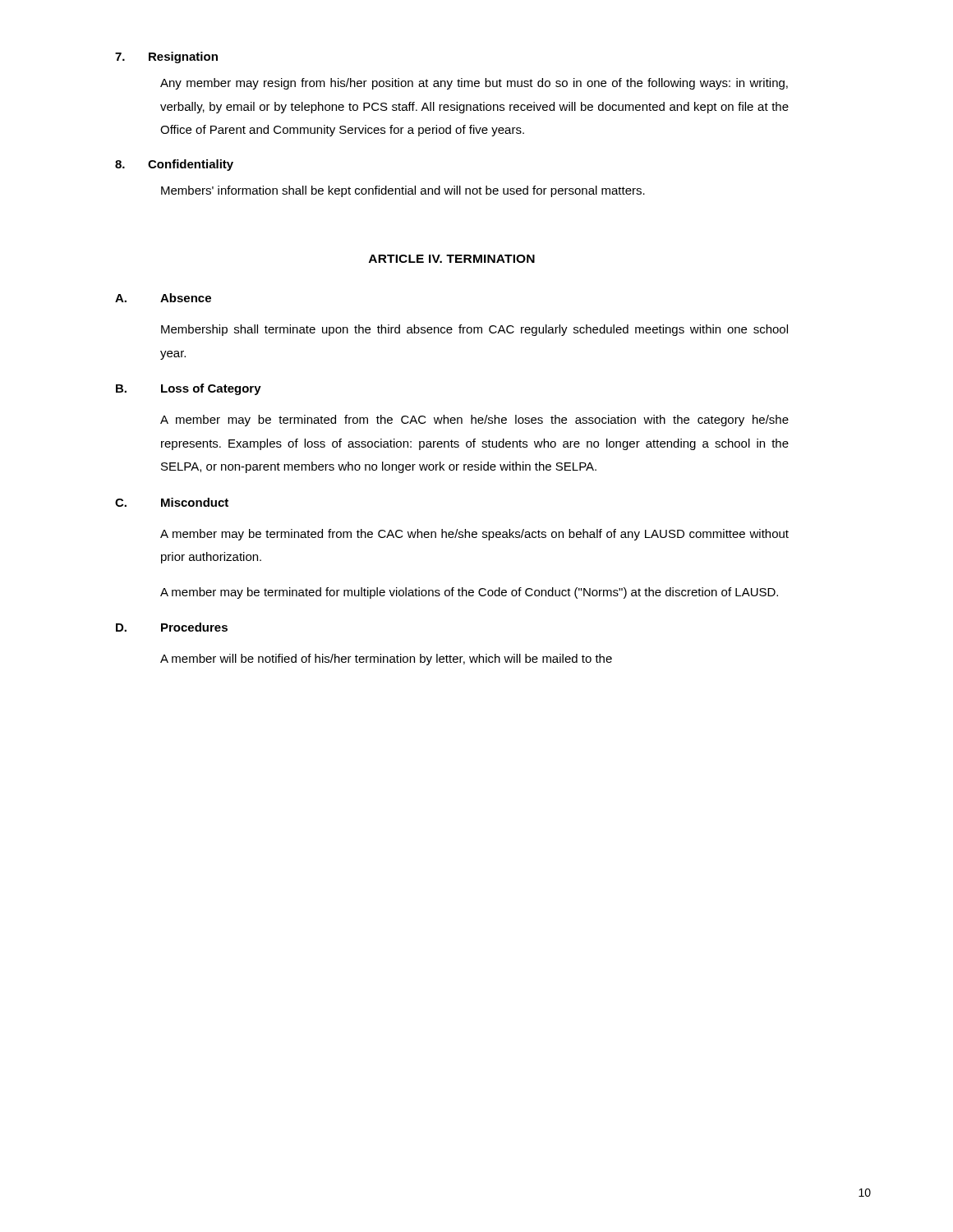The image size is (953, 1232).
Task: Point to "ARTICLE IV. TERMINATION"
Action: (452, 258)
